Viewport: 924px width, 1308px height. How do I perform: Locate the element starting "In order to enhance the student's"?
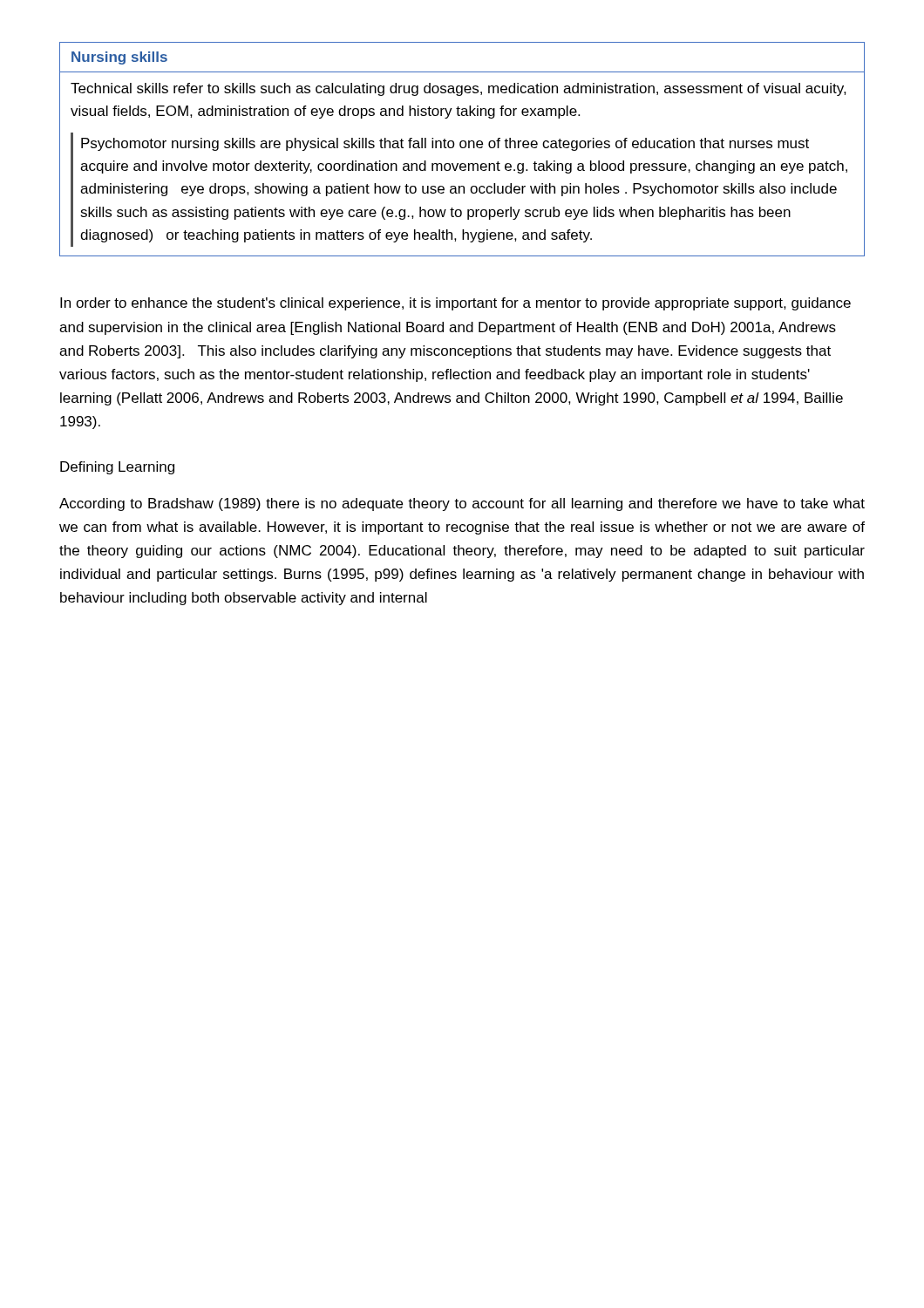tap(455, 363)
